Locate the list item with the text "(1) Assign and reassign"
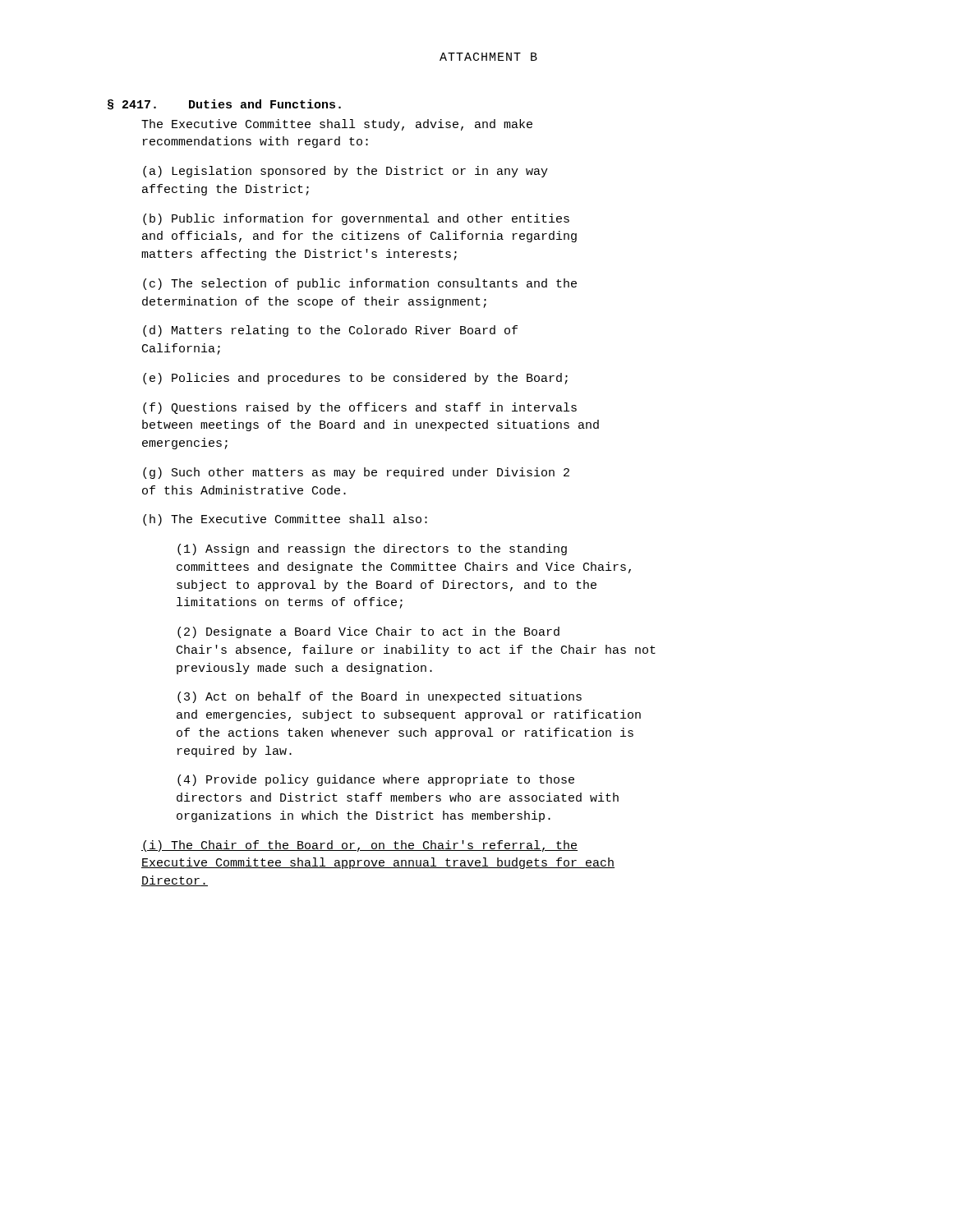 pyautogui.click(x=405, y=577)
